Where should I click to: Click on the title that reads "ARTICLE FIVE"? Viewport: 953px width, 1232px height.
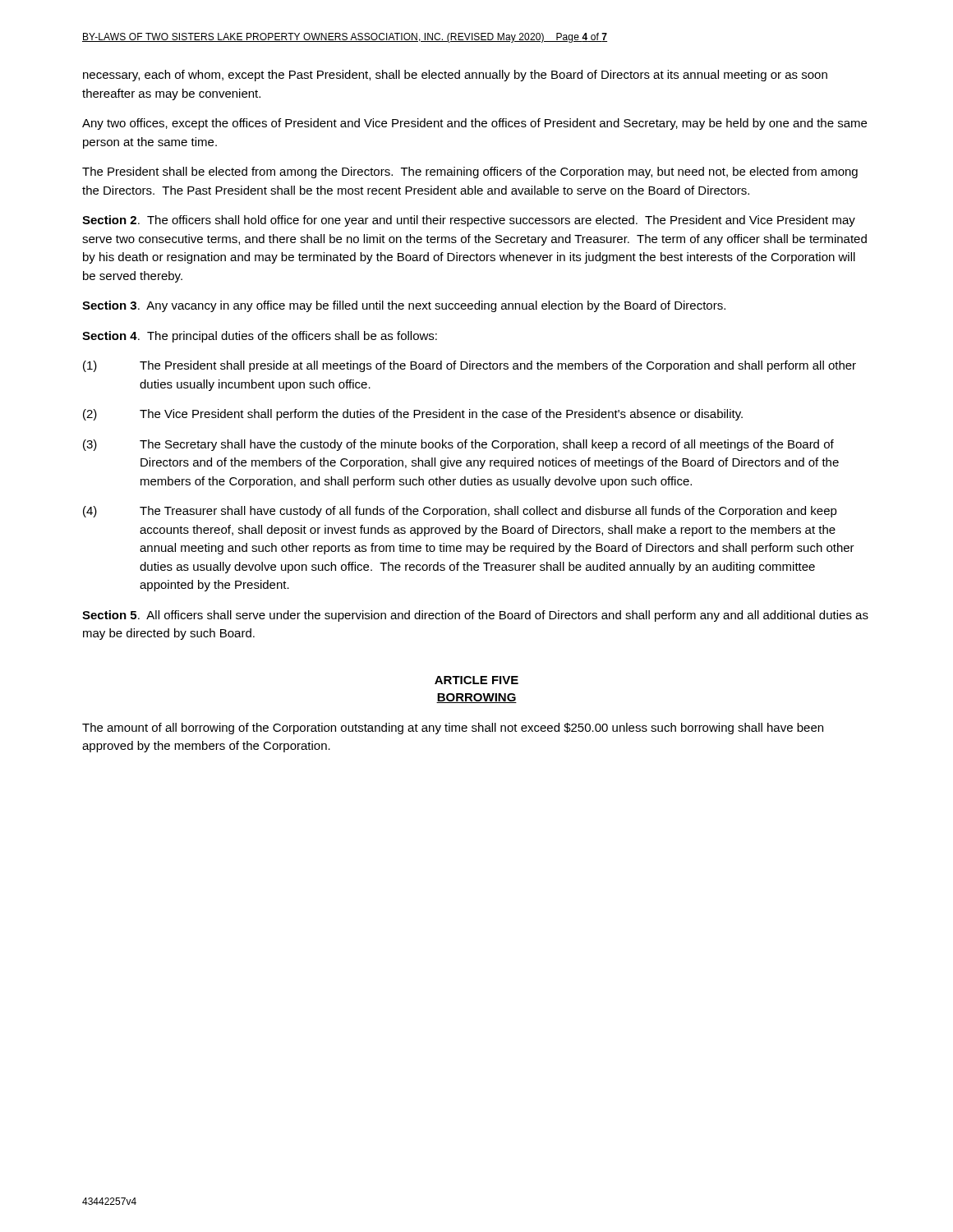[x=476, y=679]
